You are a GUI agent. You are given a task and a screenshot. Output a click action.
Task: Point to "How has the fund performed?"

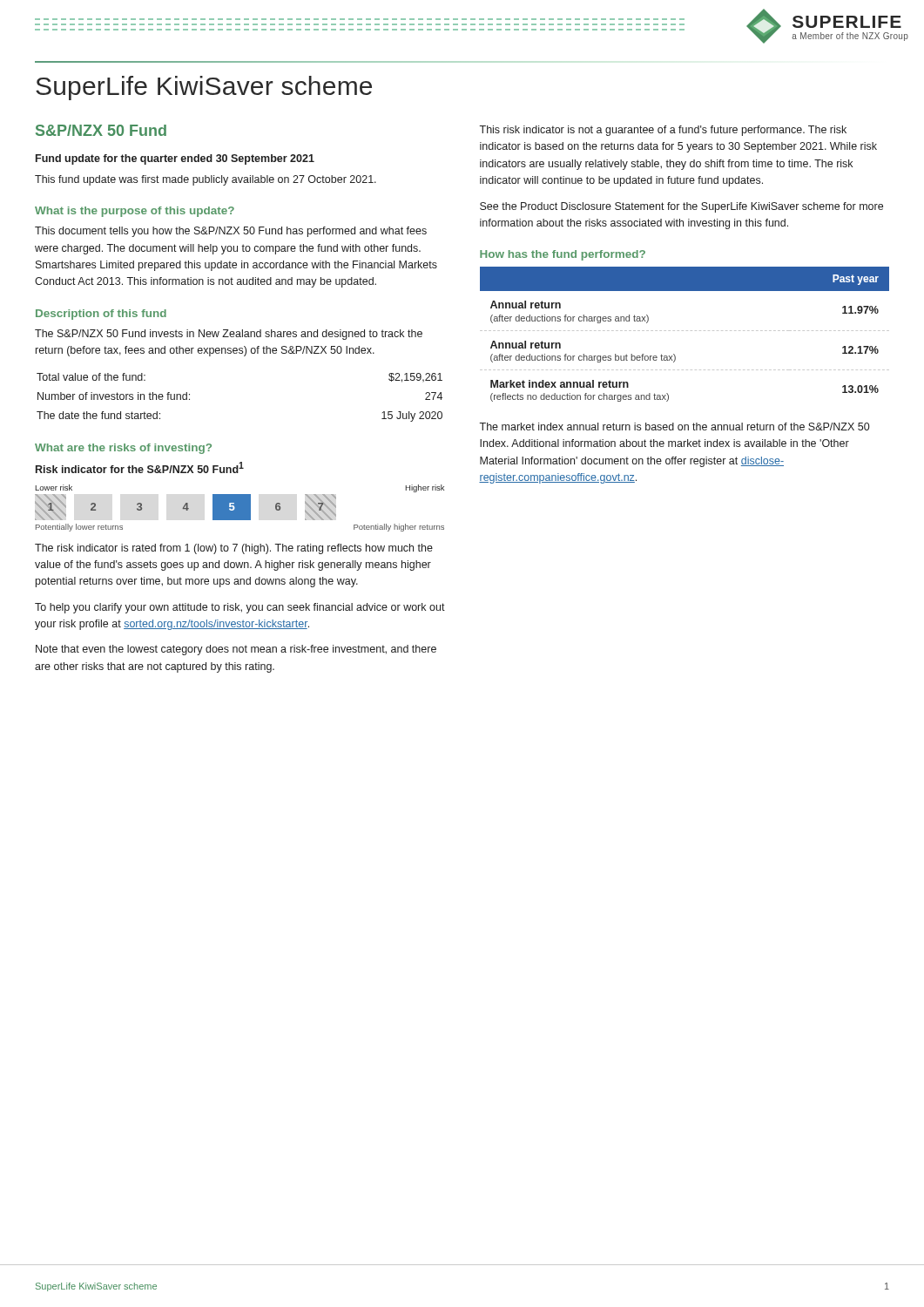[563, 254]
